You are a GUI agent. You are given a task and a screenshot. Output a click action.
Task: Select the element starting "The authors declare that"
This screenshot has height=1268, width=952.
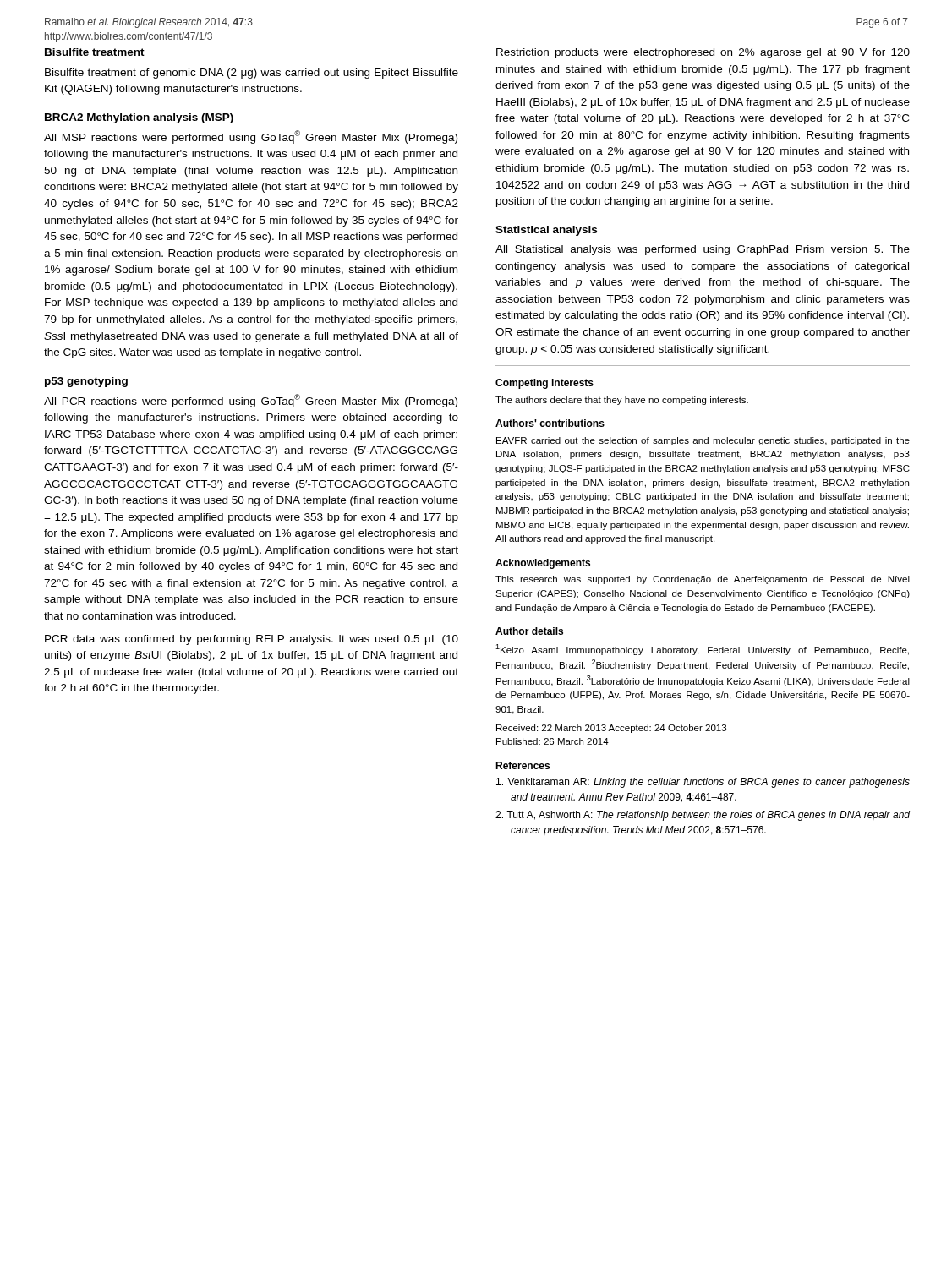(x=703, y=400)
